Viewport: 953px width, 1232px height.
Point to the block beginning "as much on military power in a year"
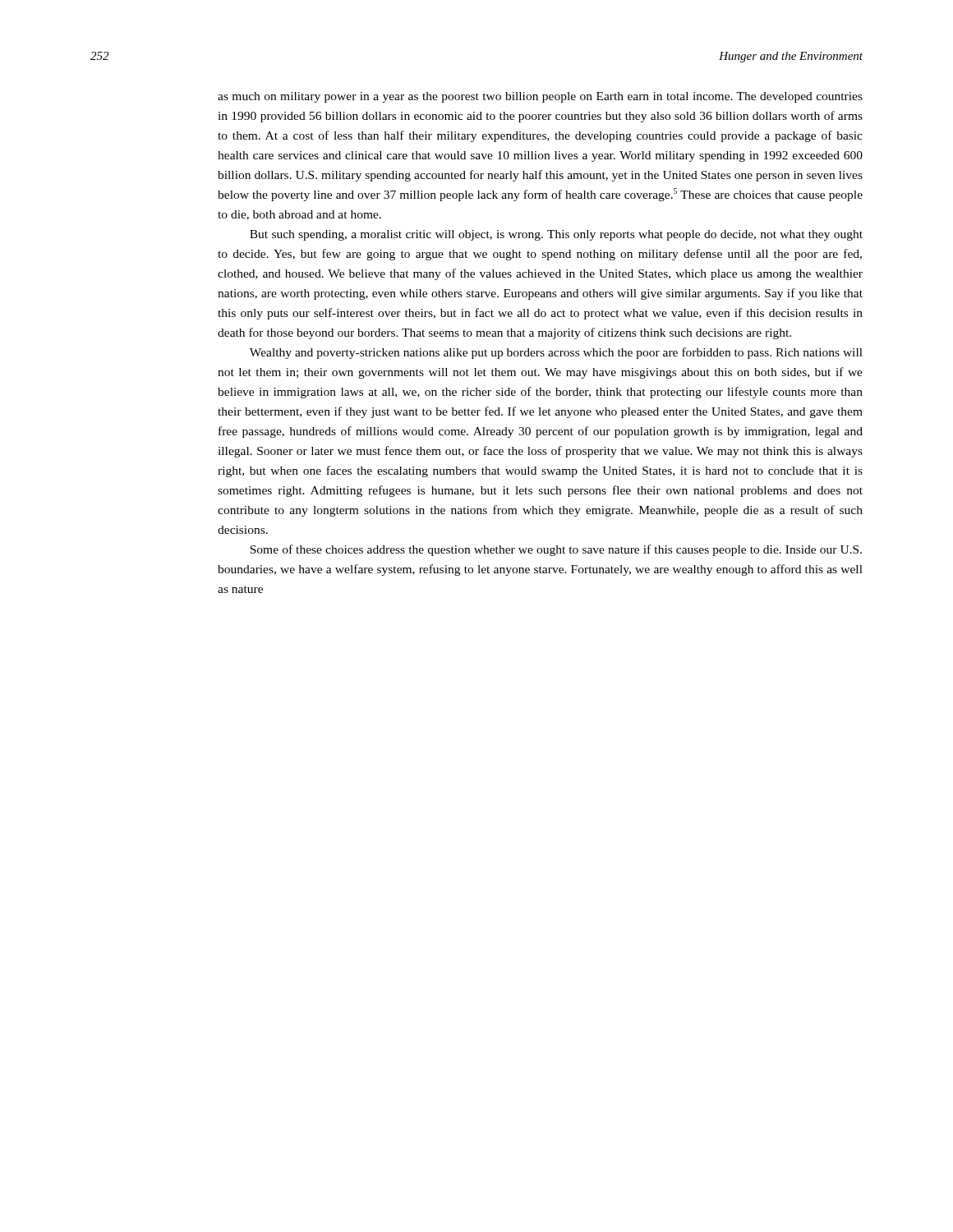540,155
